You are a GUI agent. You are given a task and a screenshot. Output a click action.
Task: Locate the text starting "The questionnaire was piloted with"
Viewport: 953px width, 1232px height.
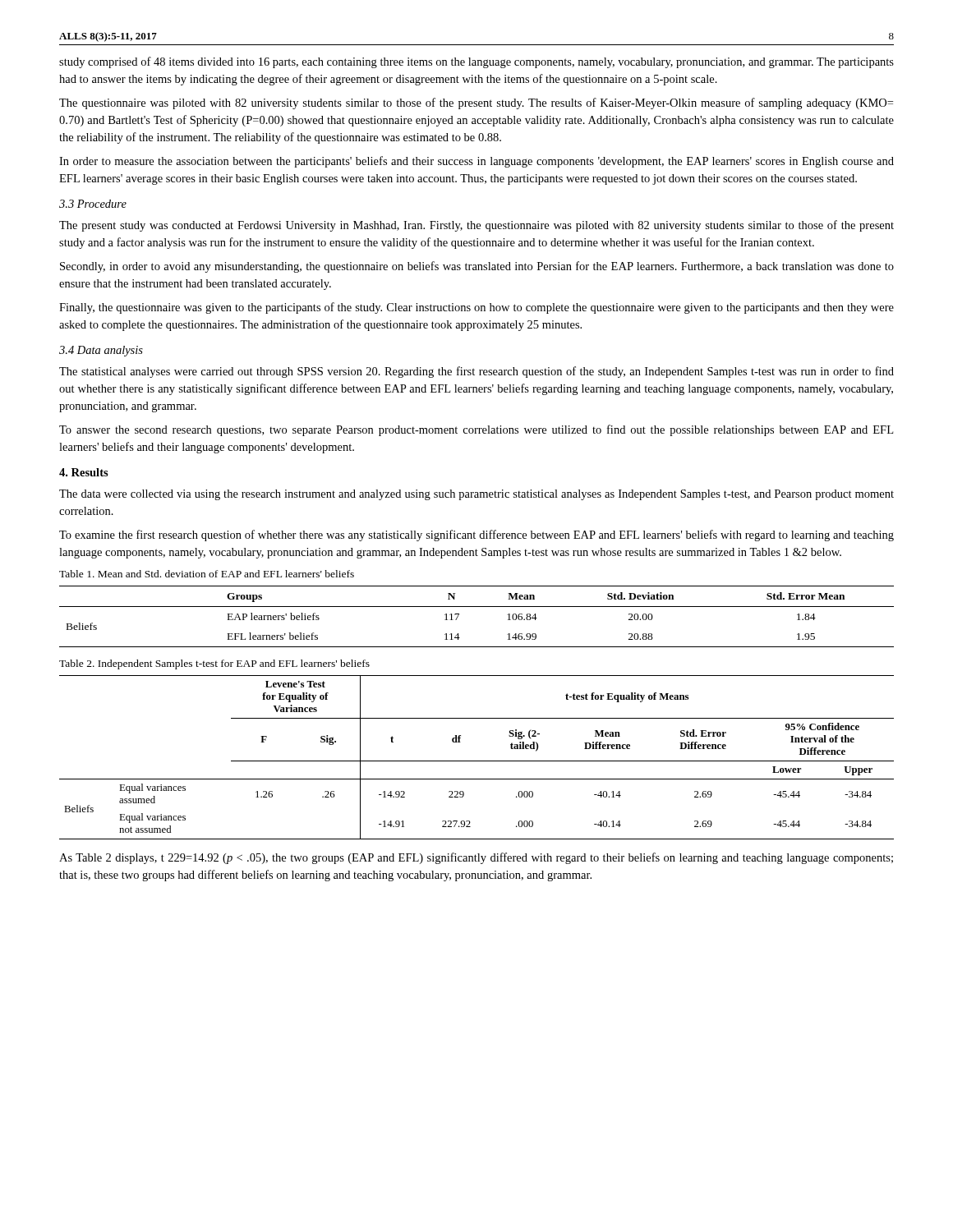tap(476, 120)
